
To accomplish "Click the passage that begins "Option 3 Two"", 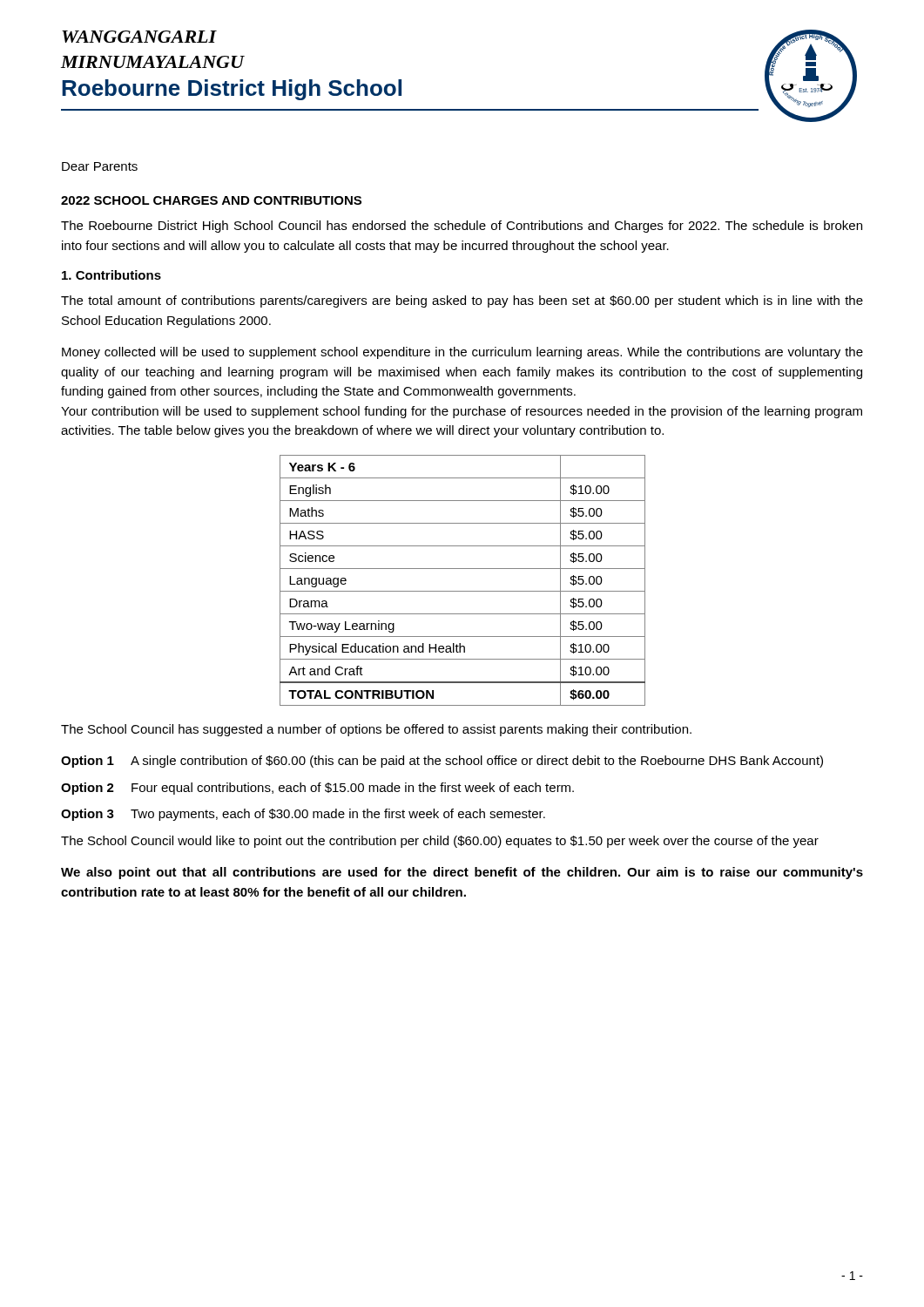I will click(462, 814).
